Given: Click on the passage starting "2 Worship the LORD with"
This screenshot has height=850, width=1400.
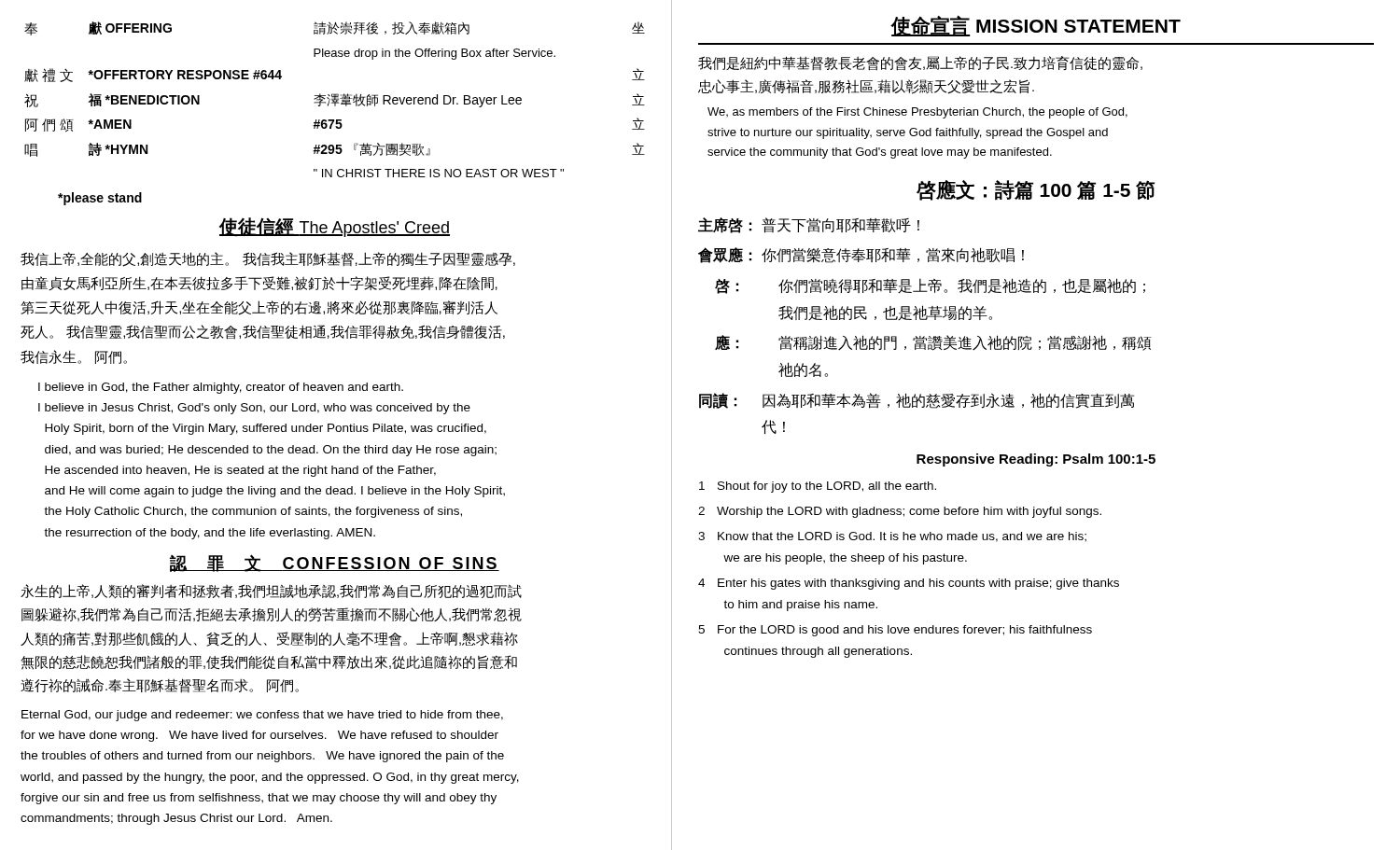Looking at the screenshot, I should [1036, 512].
